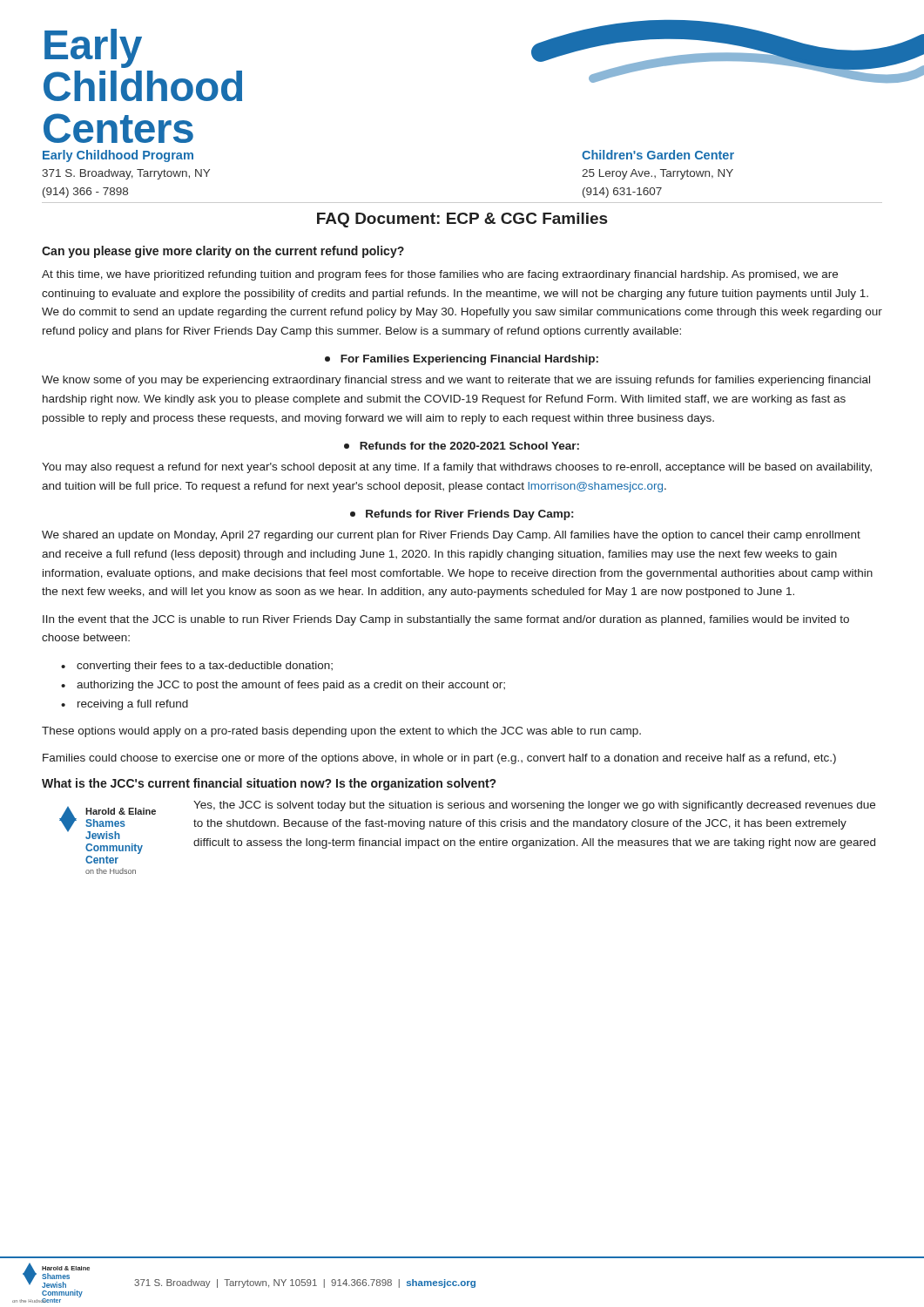This screenshot has height=1307, width=924.
Task: Find the list item that reads "Refunds for the 2020-2021 School Year:"
Action: click(x=462, y=467)
